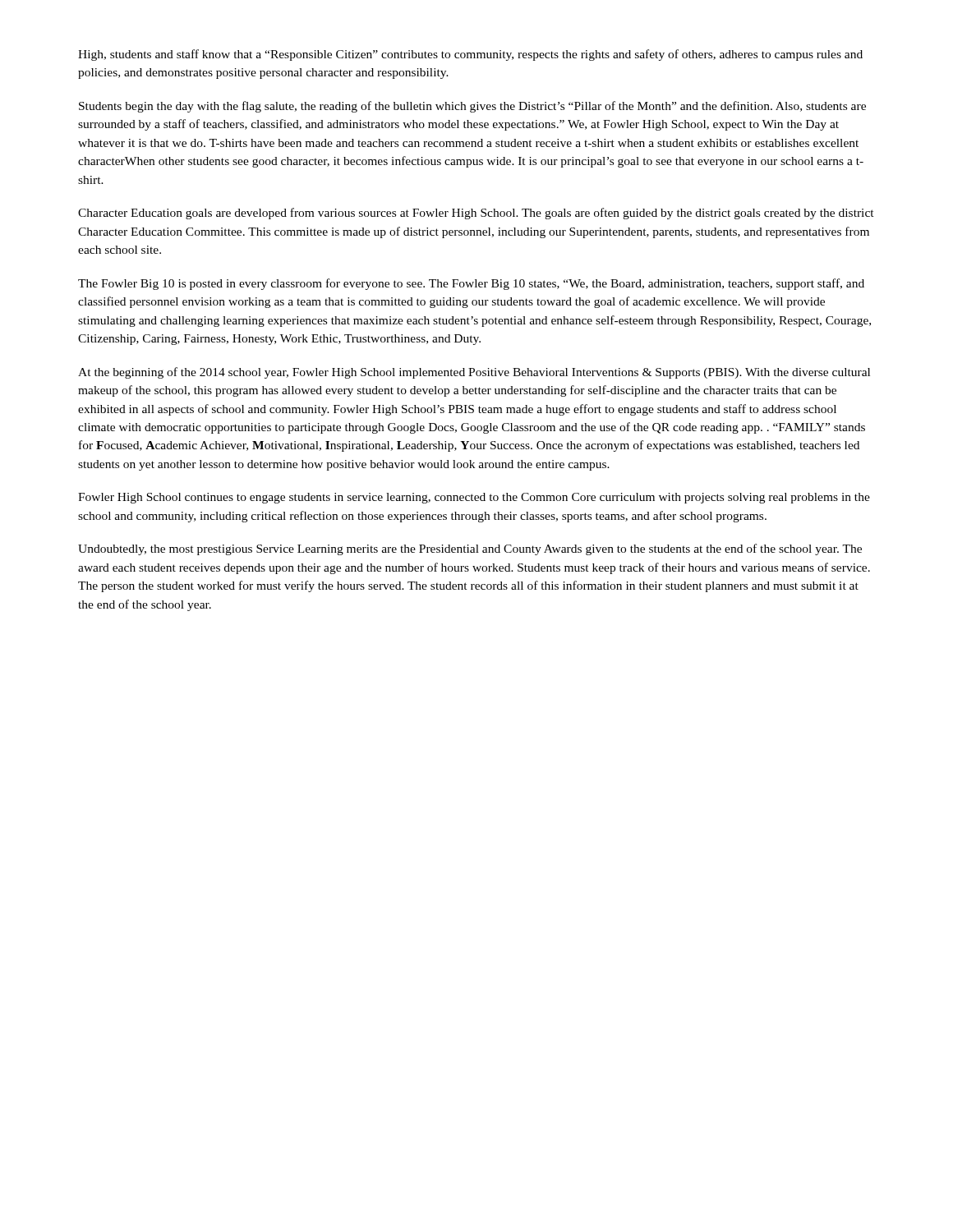Locate the block of text that opens with "Character Education goals"
The width and height of the screenshot is (953, 1232).
pyautogui.click(x=476, y=231)
